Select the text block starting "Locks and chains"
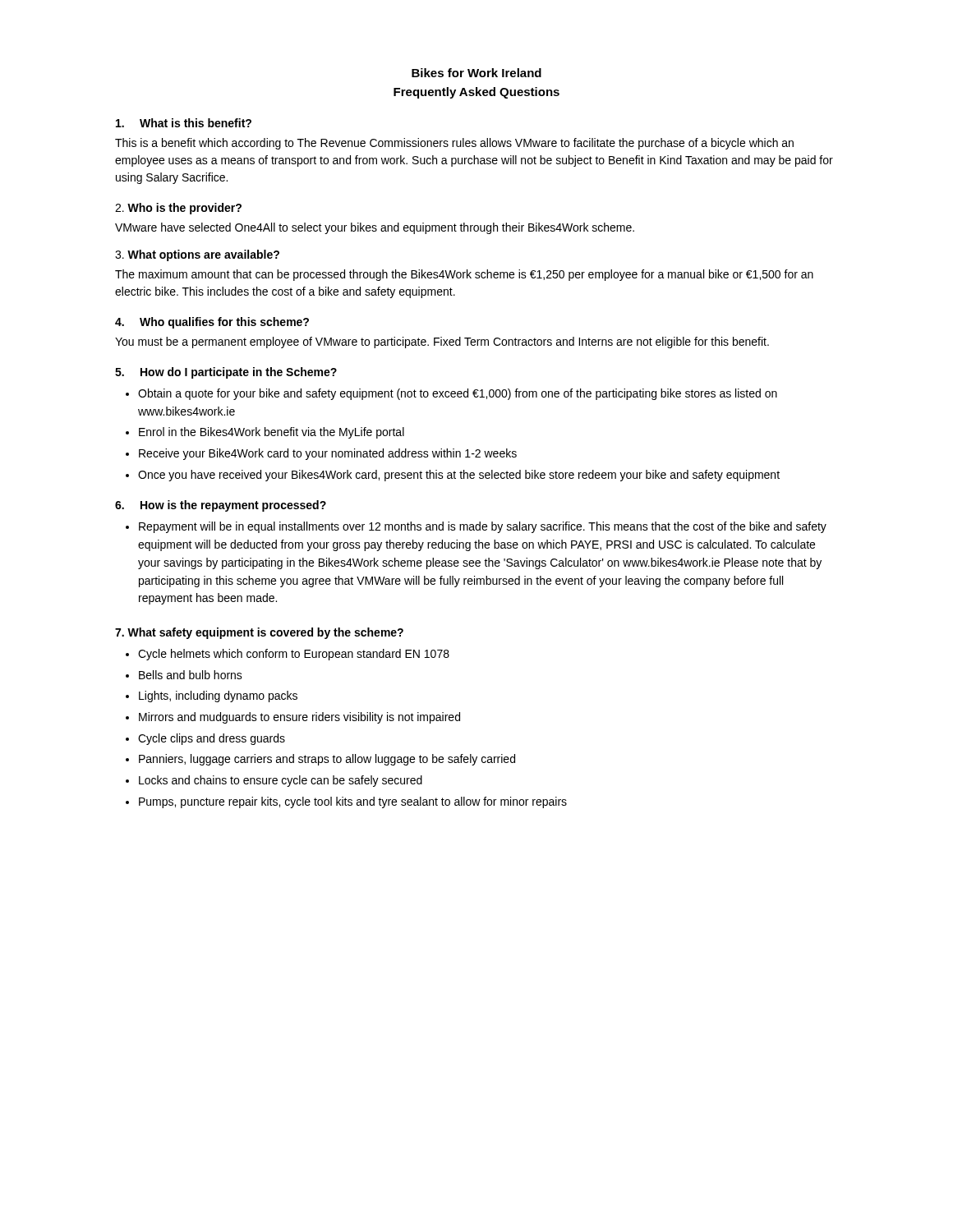Screen dimensions: 1232x953 tap(280, 780)
